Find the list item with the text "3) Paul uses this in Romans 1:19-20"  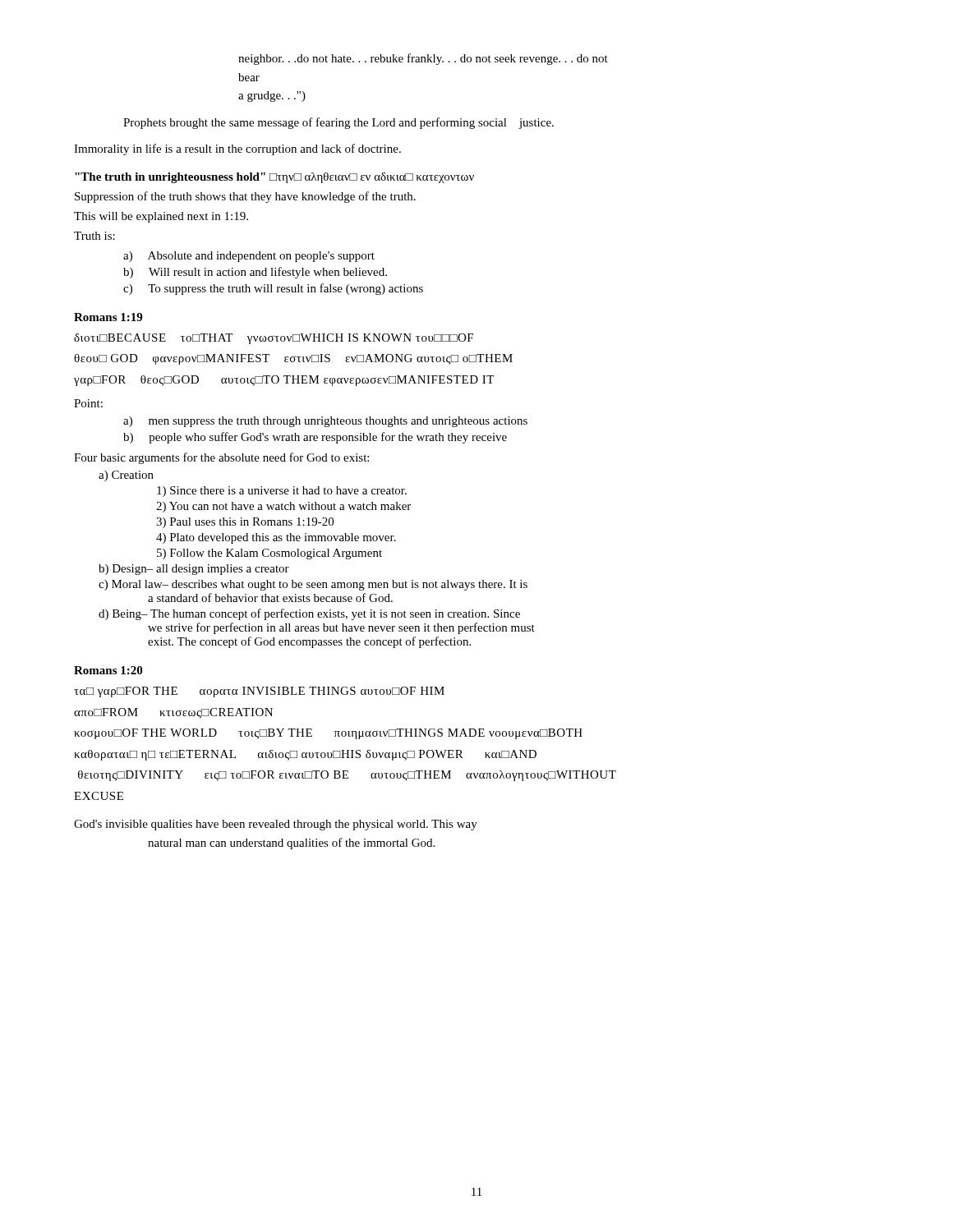[245, 522]
